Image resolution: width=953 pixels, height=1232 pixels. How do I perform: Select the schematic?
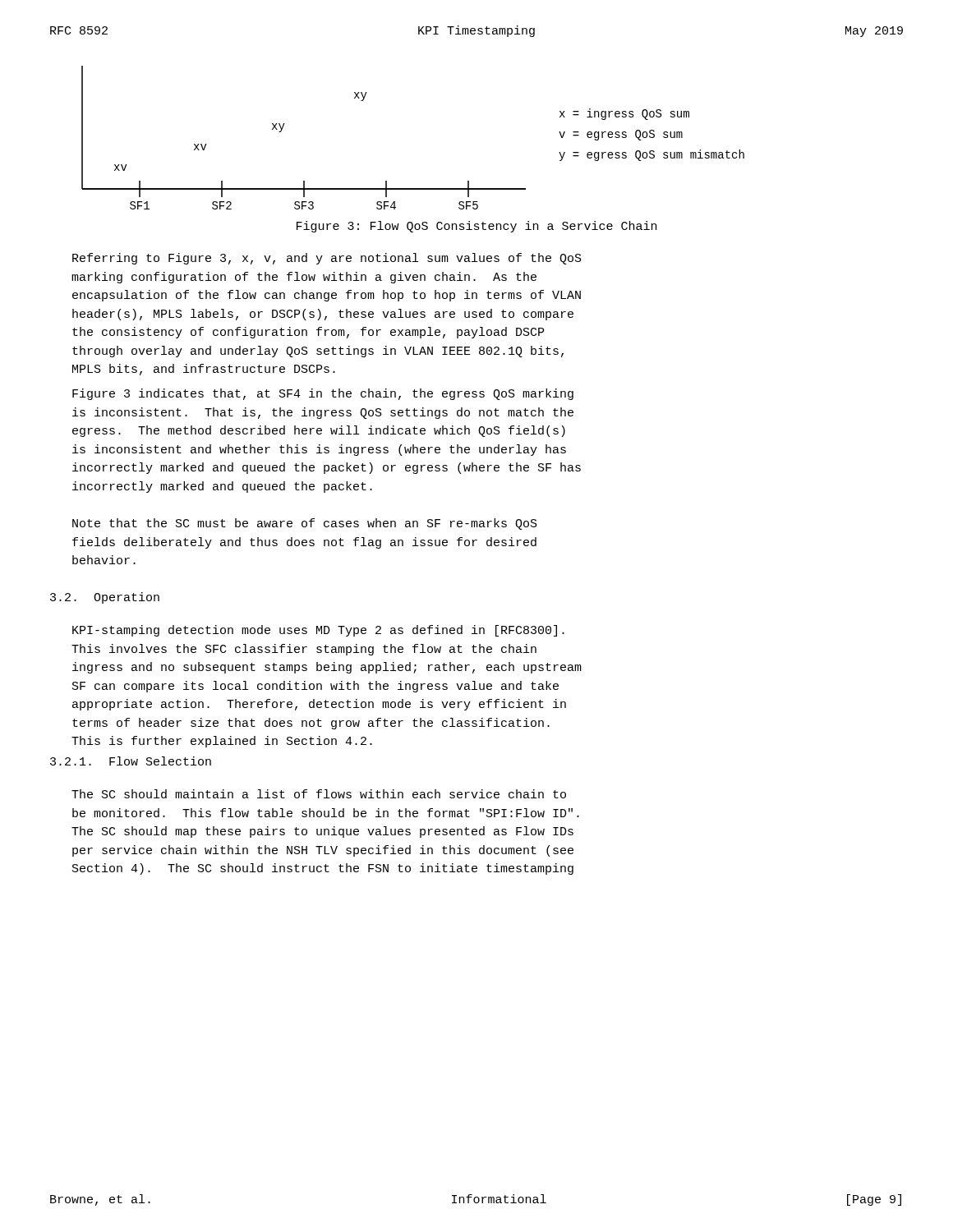pyautogui.click(x=476, y=138)
